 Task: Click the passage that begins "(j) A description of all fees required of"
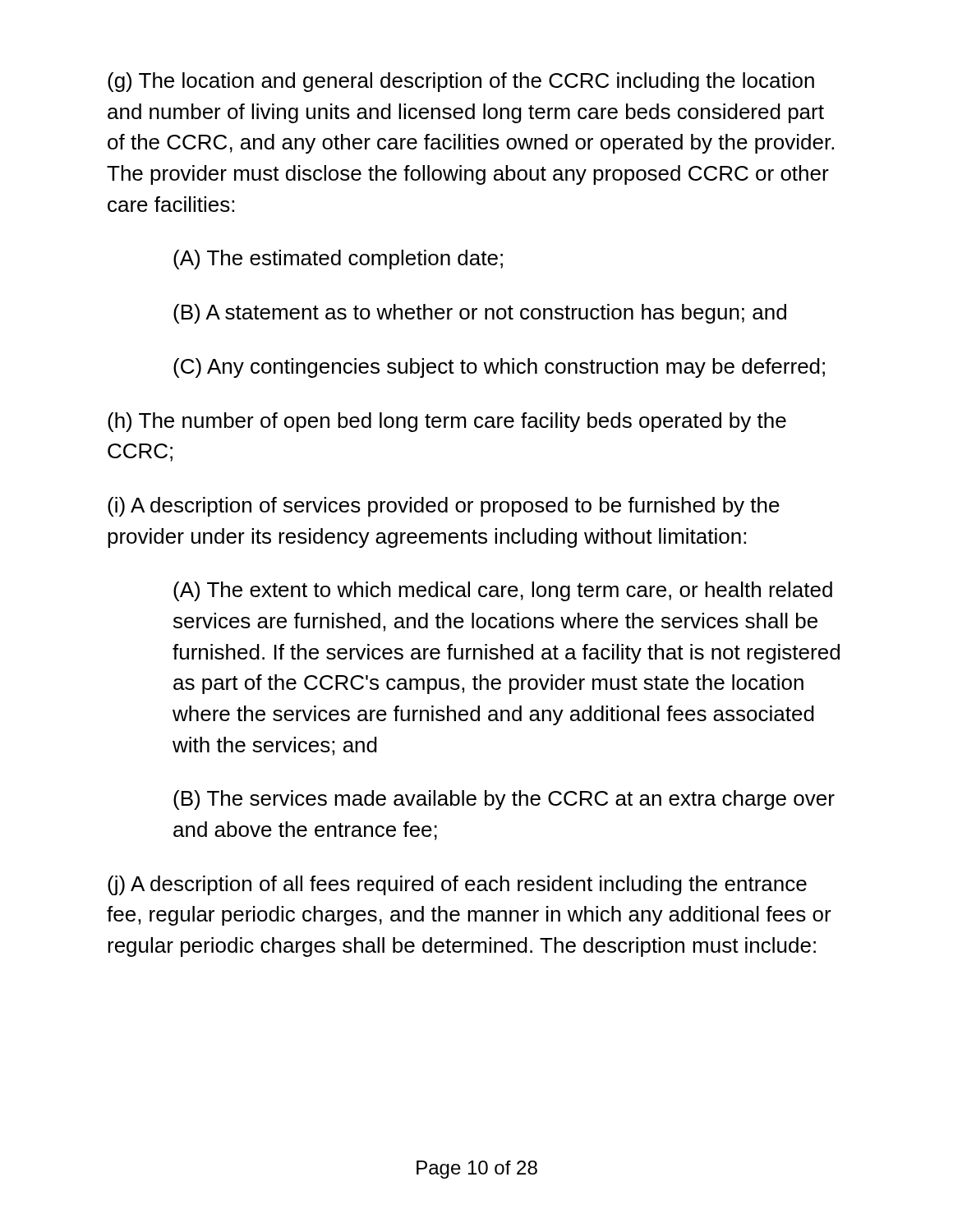click(x=469, y=915)
